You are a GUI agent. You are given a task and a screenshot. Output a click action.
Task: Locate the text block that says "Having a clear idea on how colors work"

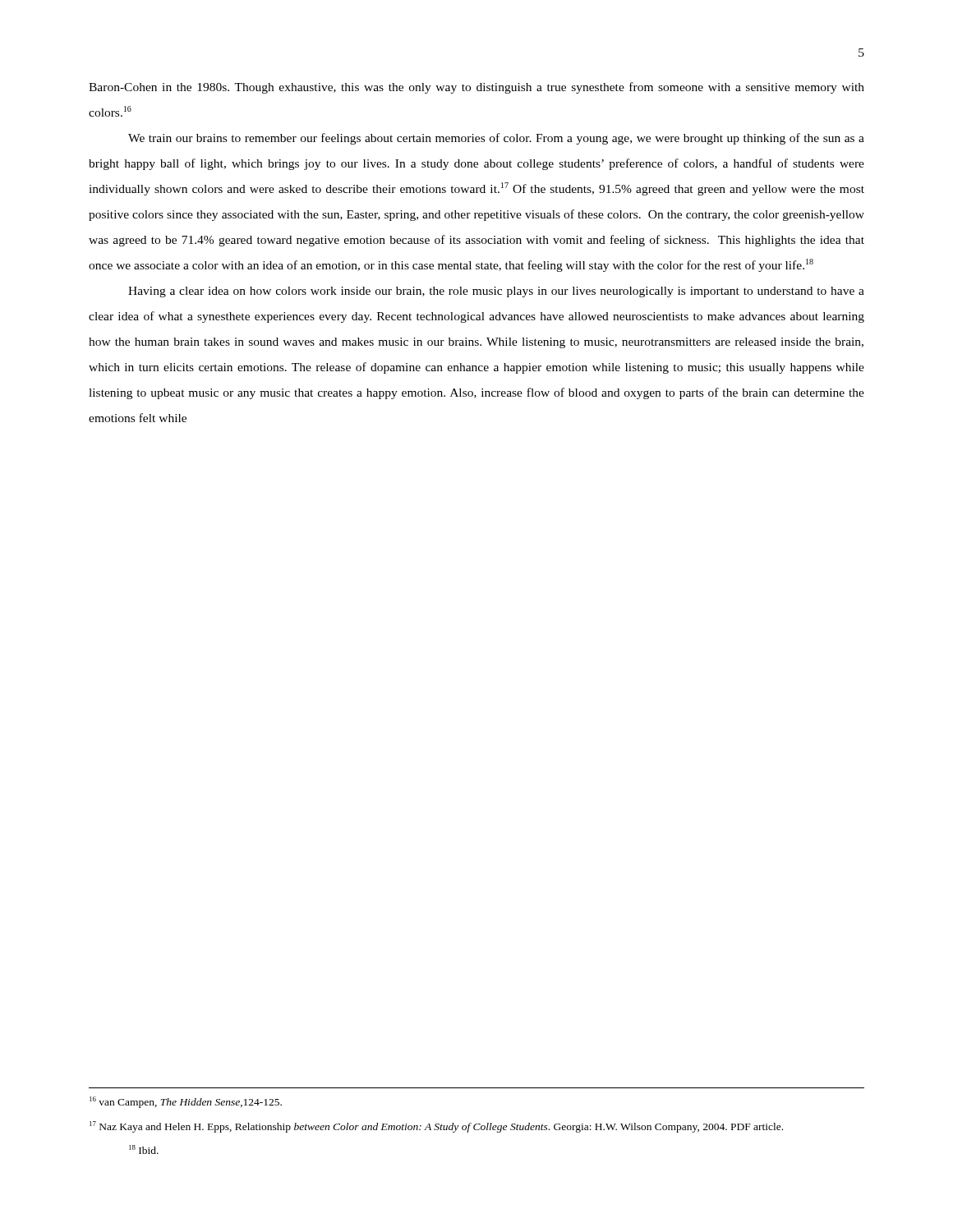pos(476,354)
